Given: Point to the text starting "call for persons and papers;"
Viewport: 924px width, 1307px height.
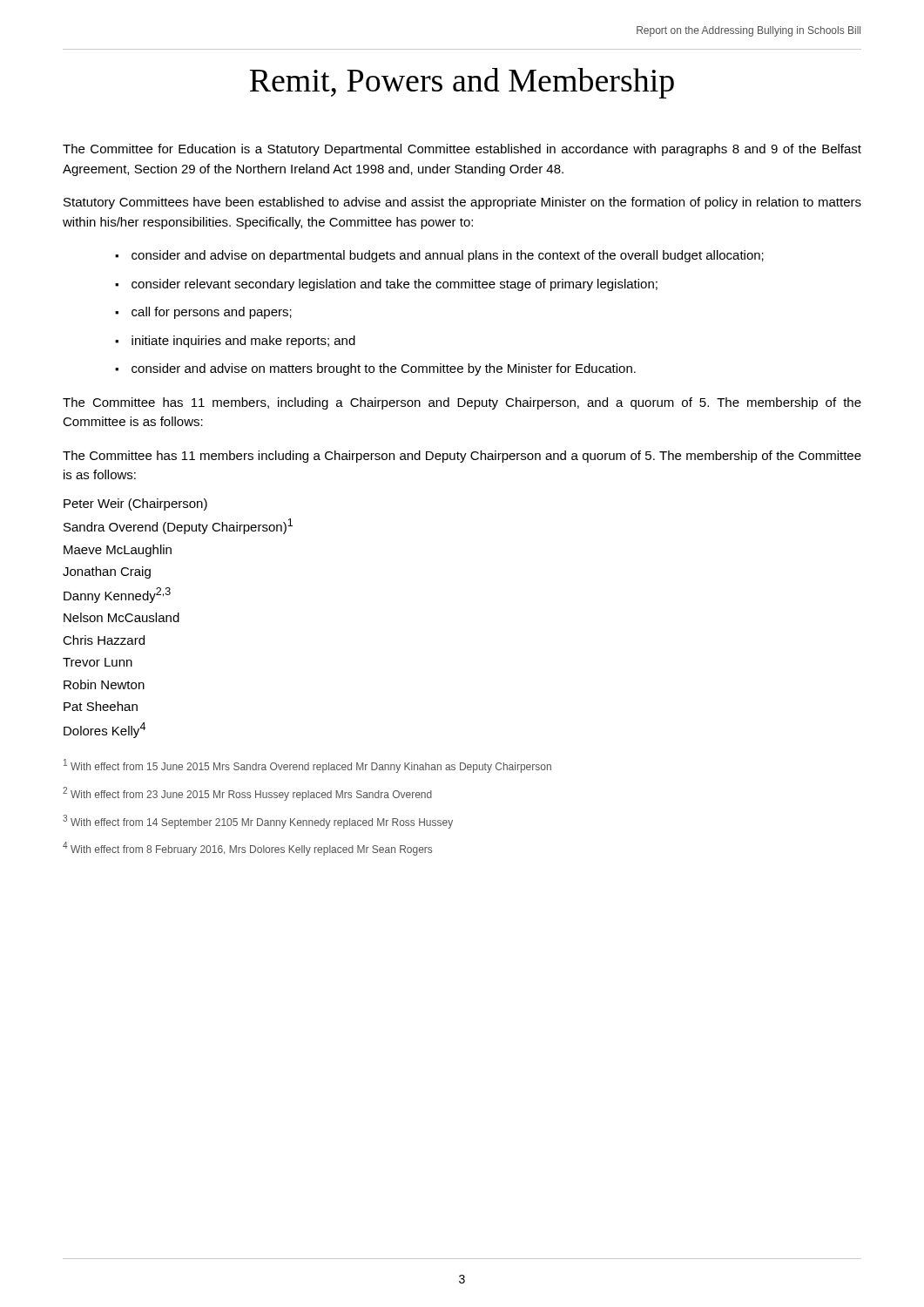Looking at the screenshot, I should pos(212,313).
